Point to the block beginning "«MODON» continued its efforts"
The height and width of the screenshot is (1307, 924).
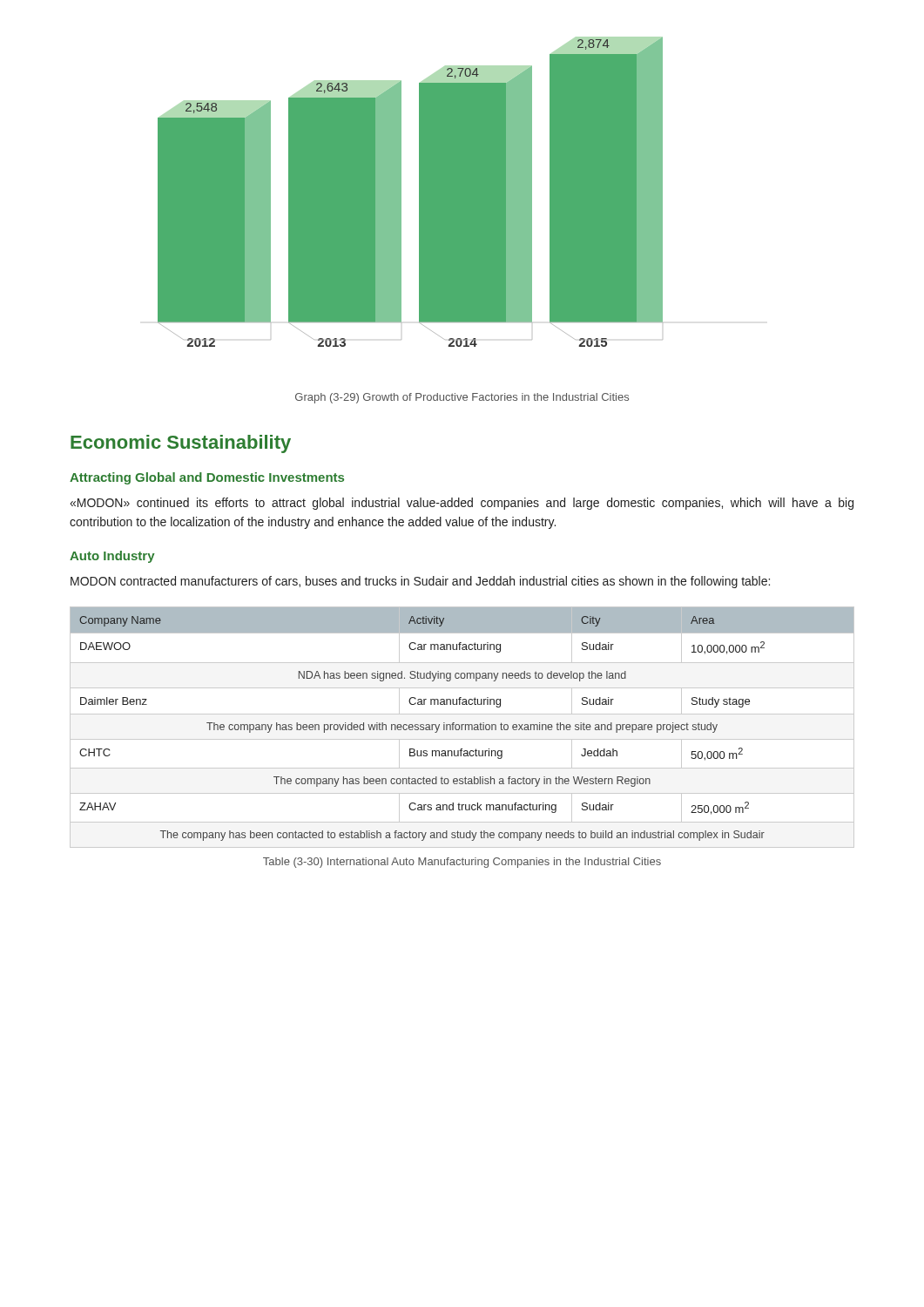coord(462,512)
